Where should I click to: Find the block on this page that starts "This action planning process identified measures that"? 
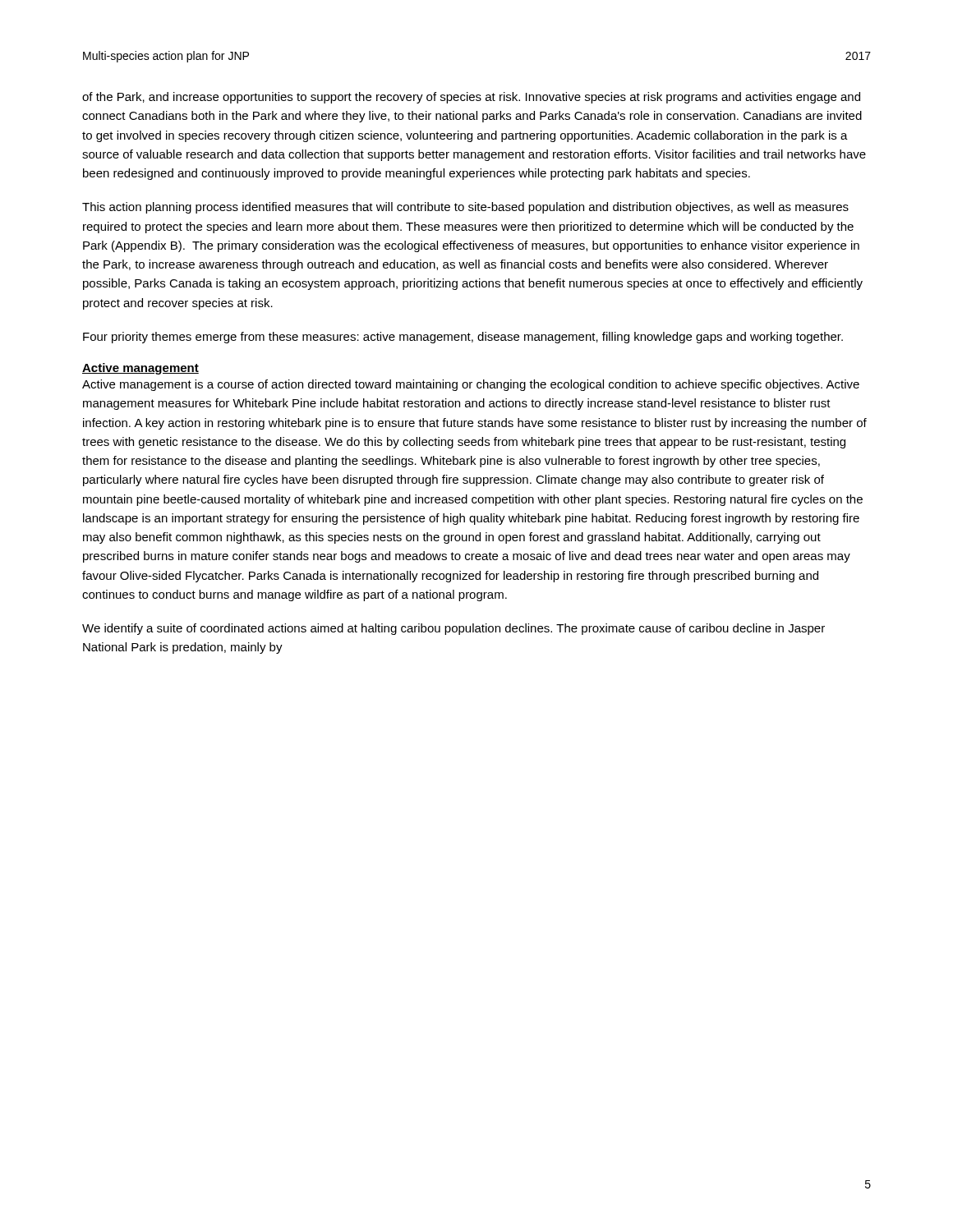coord(472,255)
